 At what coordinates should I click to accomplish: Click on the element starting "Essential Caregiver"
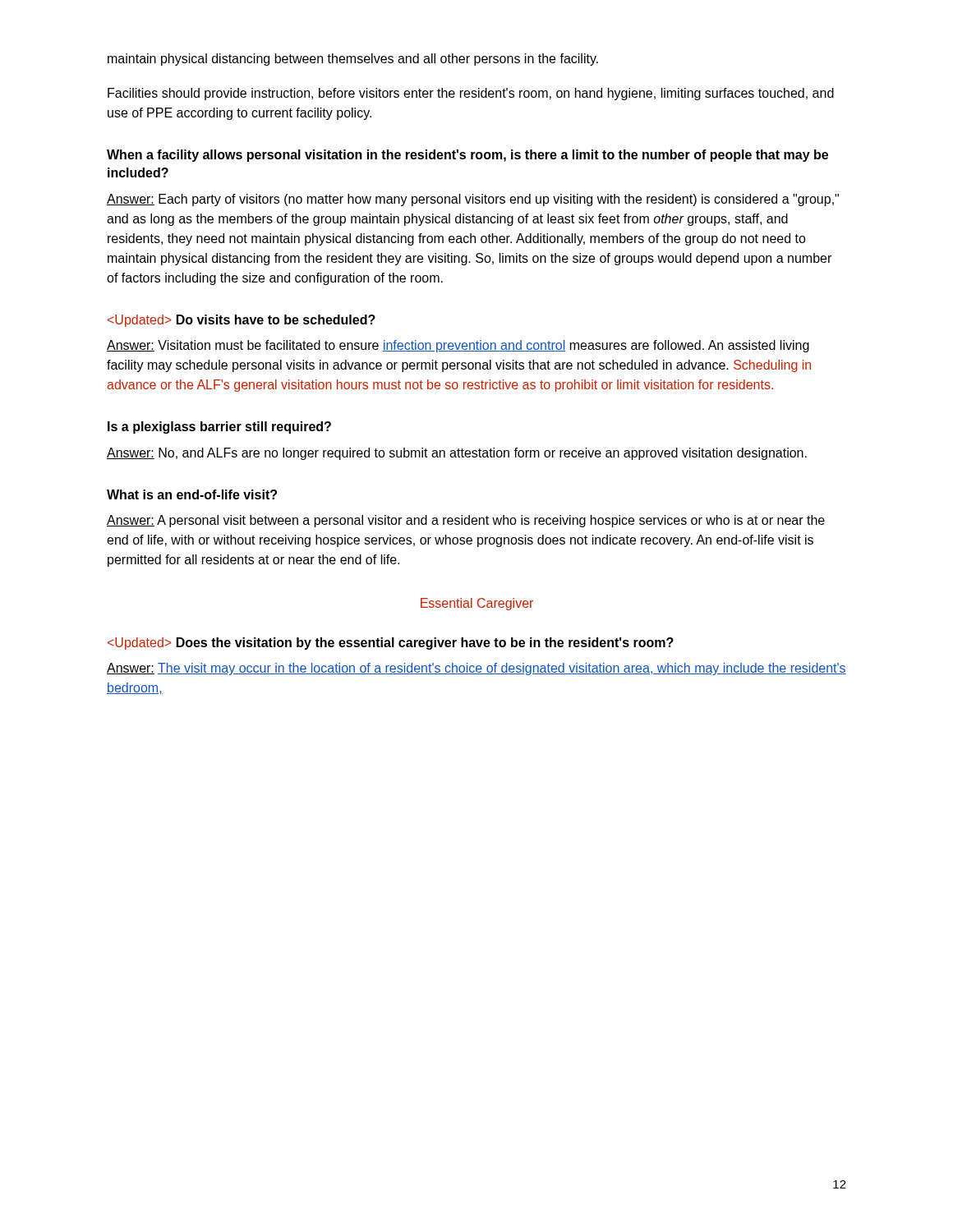tap(476, 603)
